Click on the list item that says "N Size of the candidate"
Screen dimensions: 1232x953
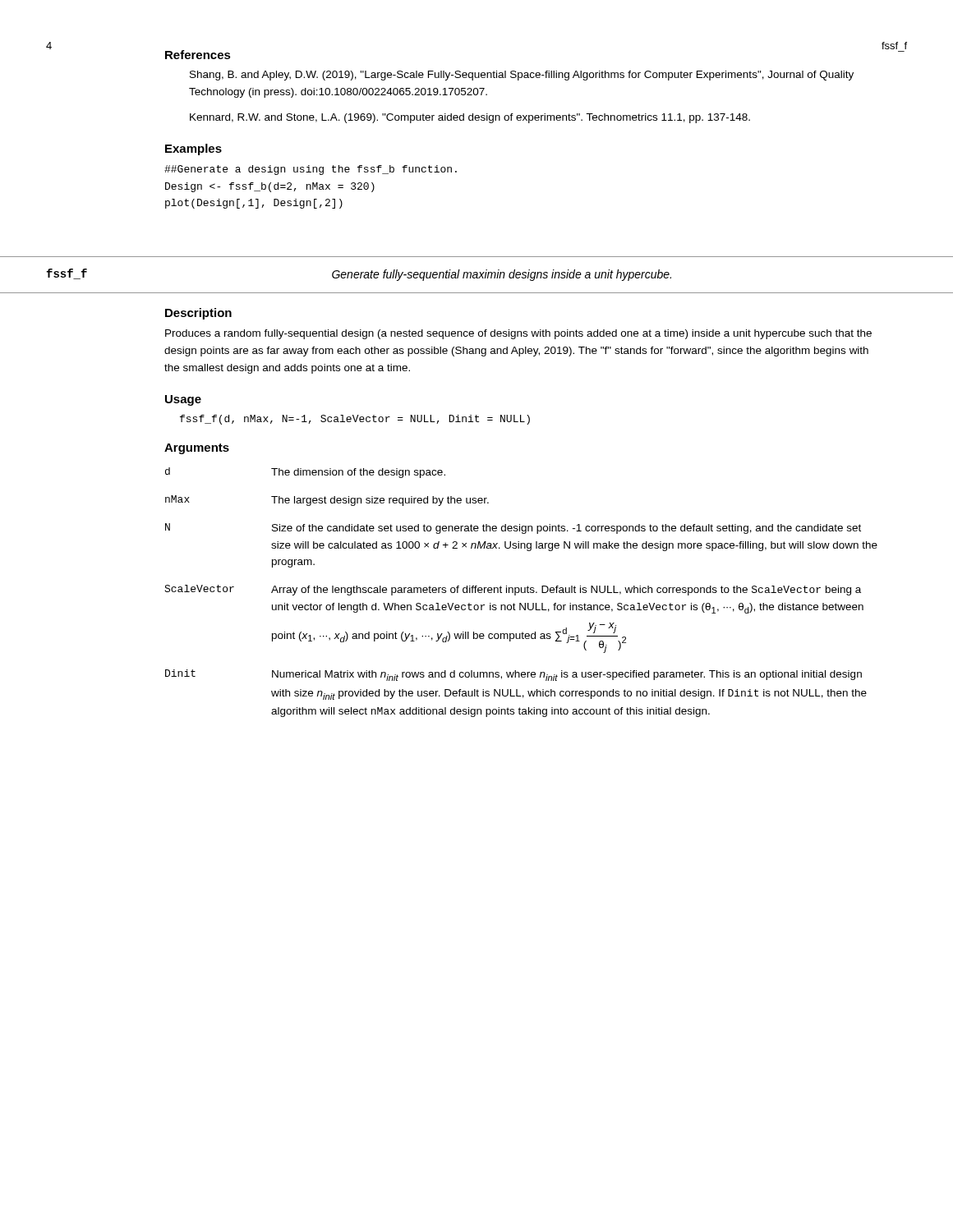point(522,545)
